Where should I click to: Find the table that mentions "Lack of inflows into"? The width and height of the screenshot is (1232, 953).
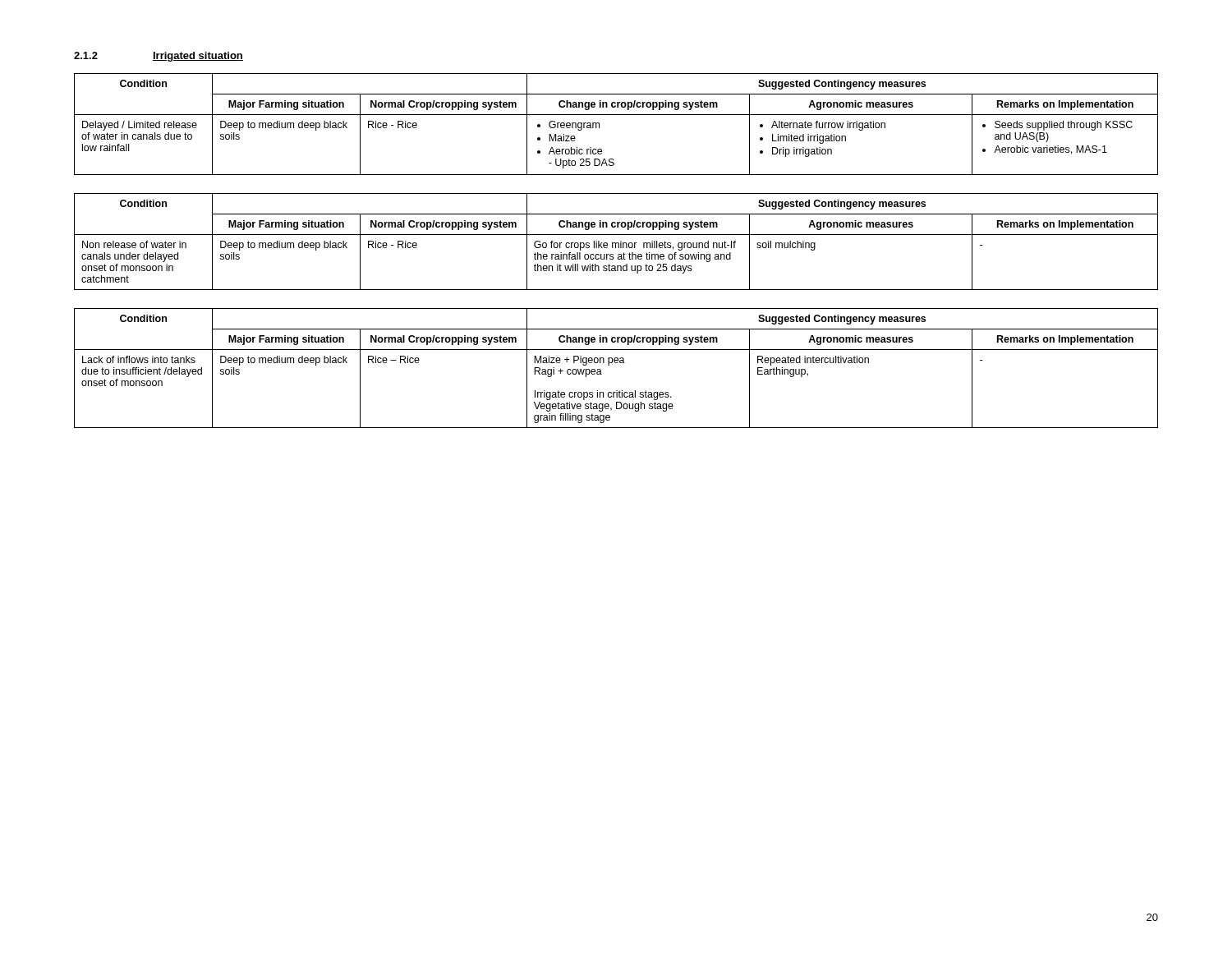pos(616,368)
